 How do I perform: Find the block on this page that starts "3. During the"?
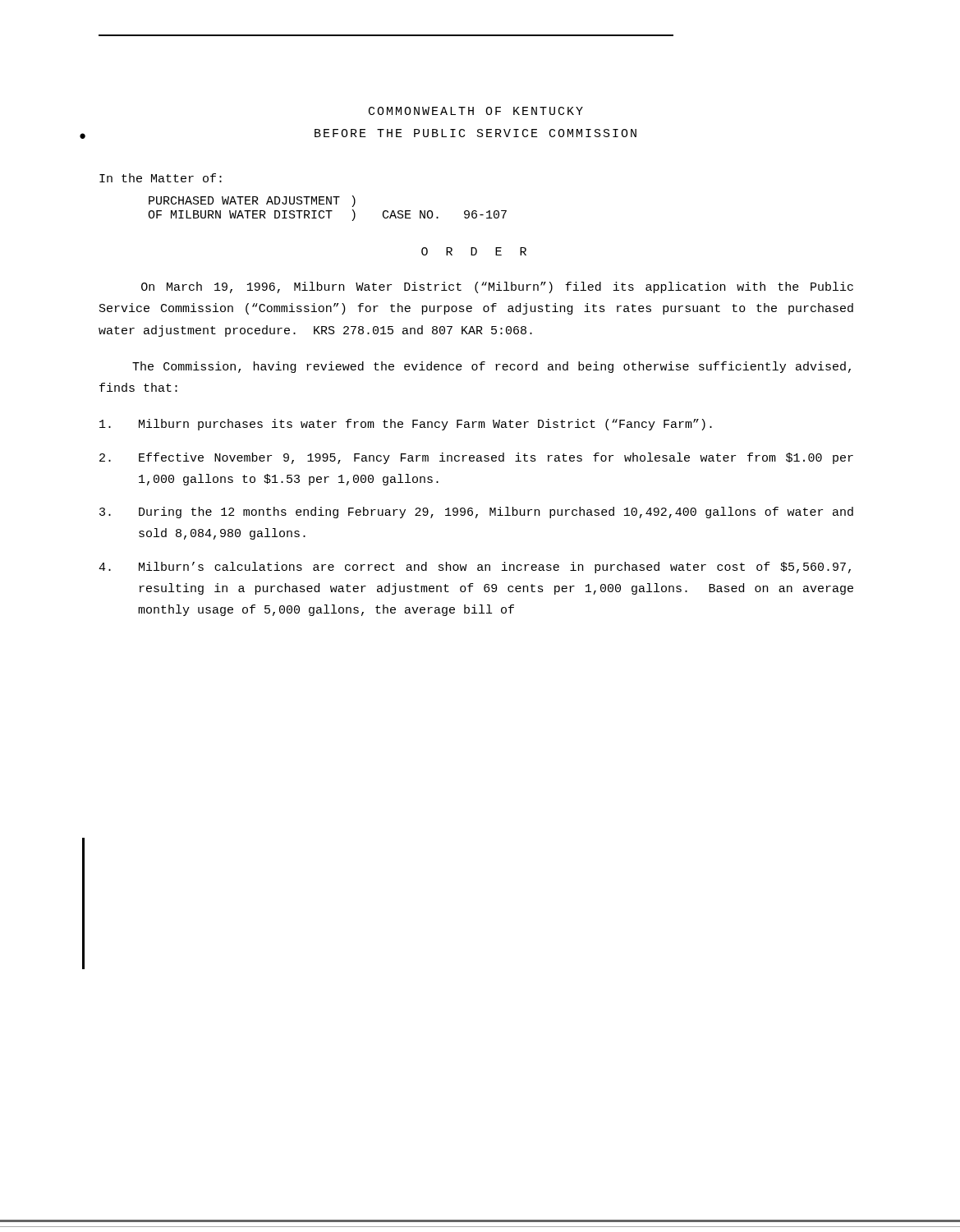476,524
